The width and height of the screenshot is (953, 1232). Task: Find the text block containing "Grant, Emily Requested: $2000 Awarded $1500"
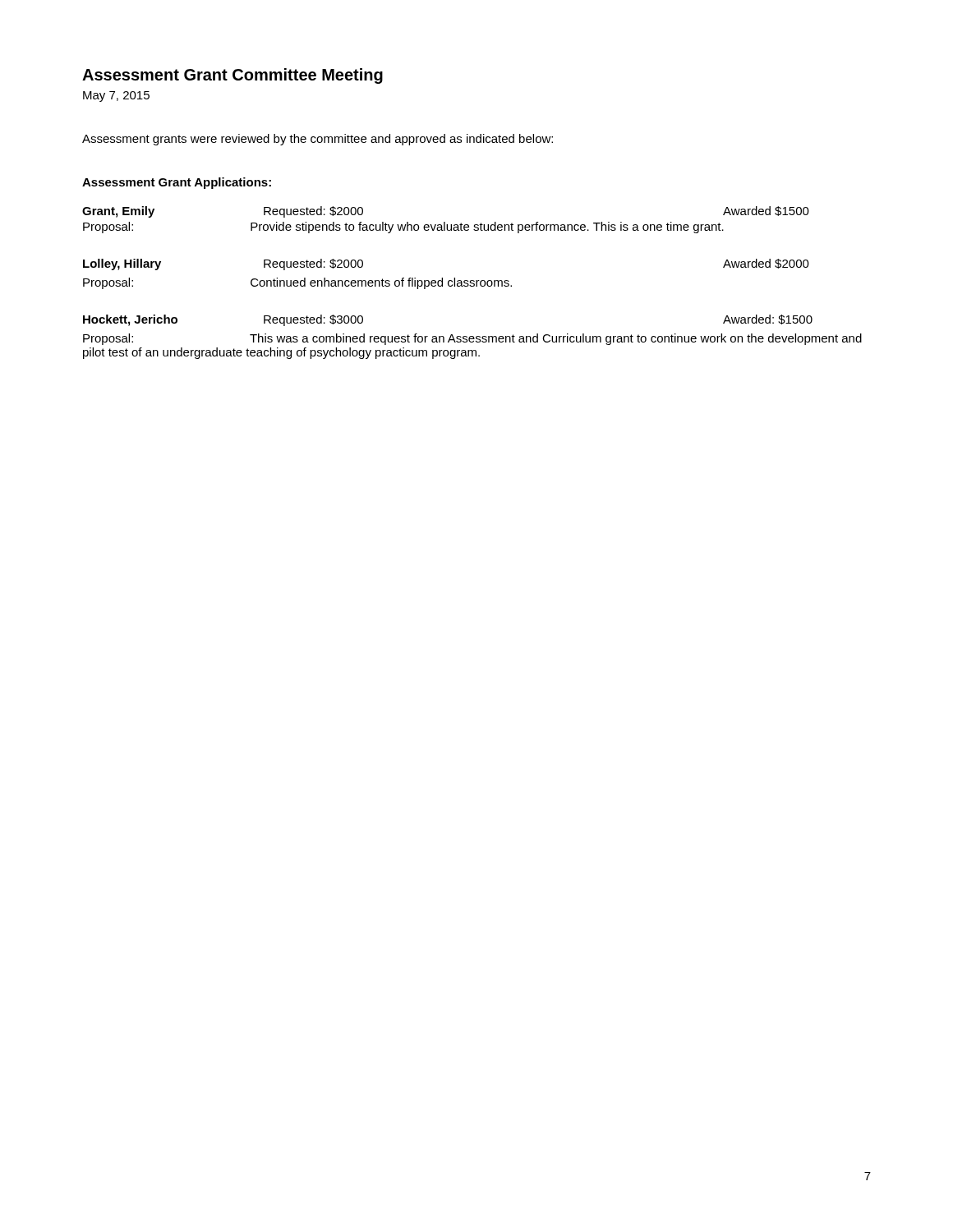coord(476,218)
